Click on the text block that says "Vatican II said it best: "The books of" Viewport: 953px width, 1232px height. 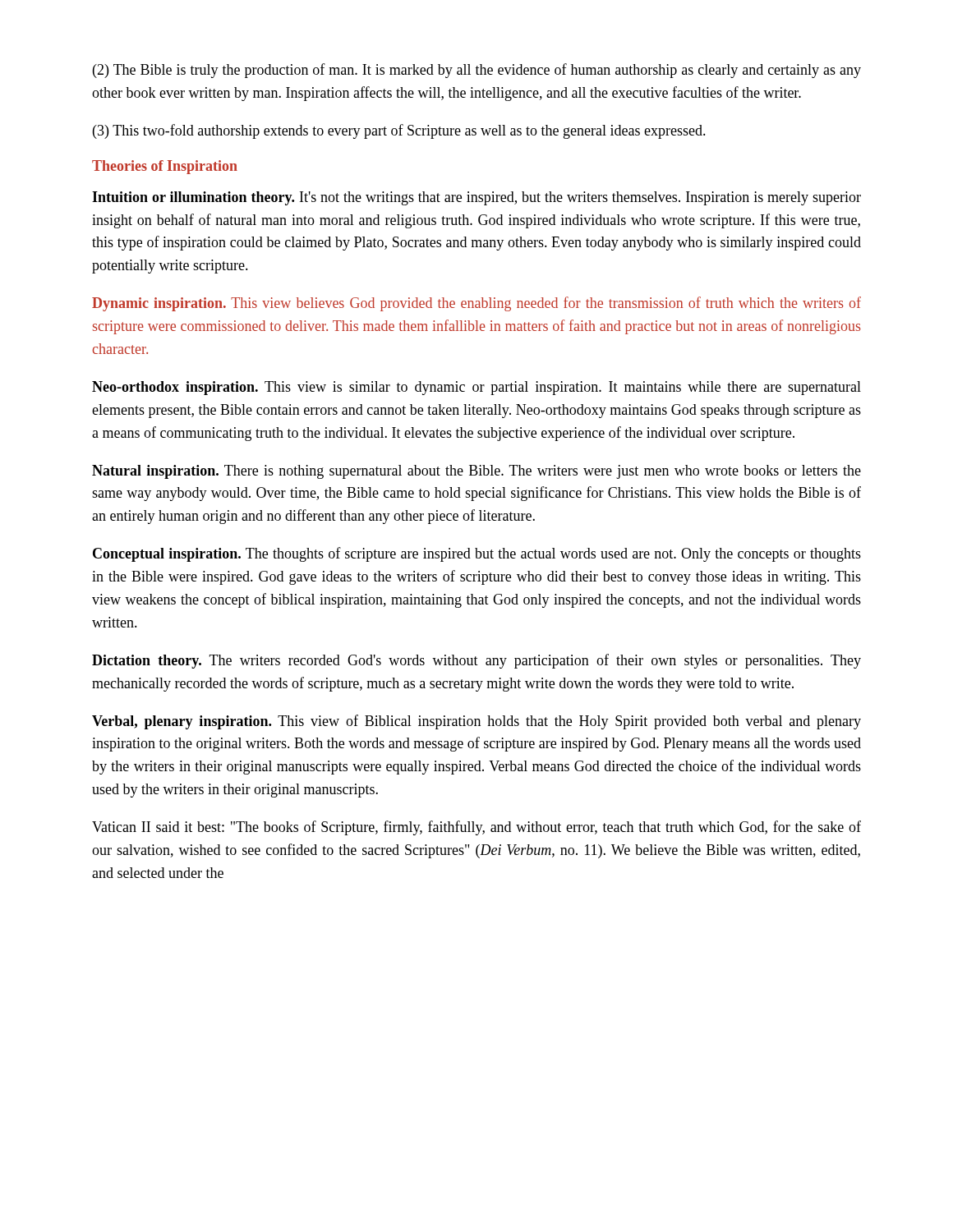point(476,850)
